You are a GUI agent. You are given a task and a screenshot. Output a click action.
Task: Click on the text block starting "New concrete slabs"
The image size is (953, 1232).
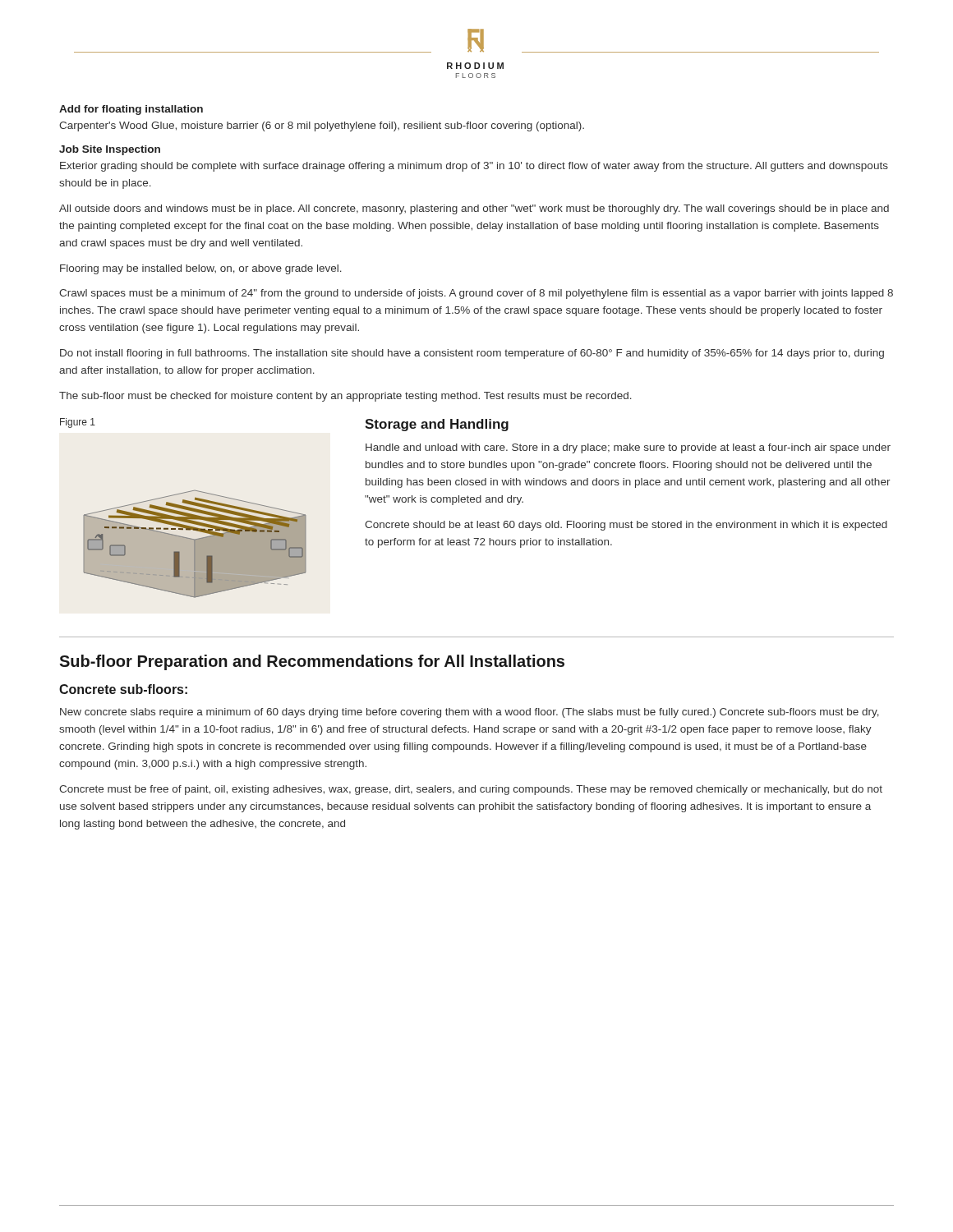coord(469,737)
